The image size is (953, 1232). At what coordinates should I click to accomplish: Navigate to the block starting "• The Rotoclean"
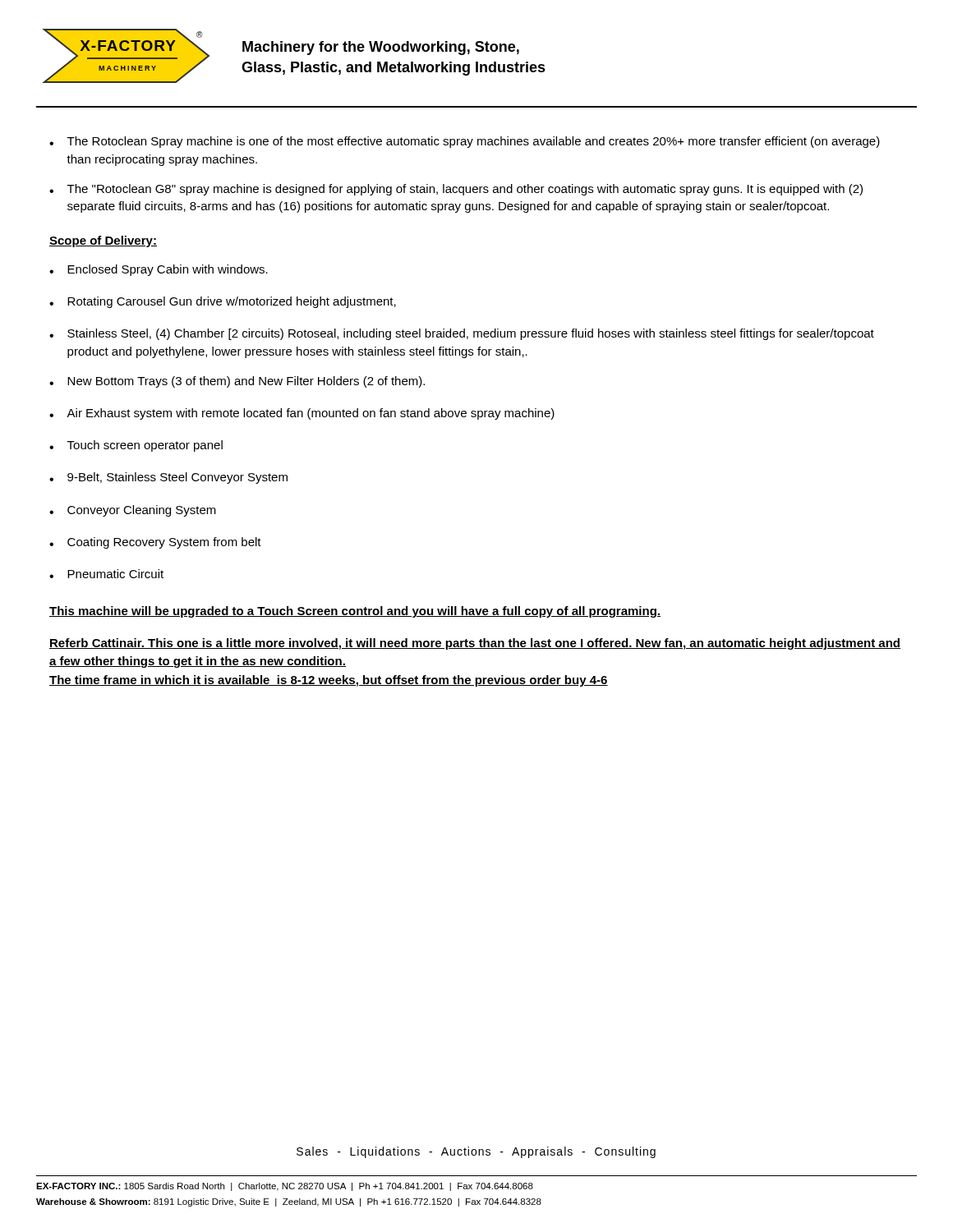[x=476, y=150]
